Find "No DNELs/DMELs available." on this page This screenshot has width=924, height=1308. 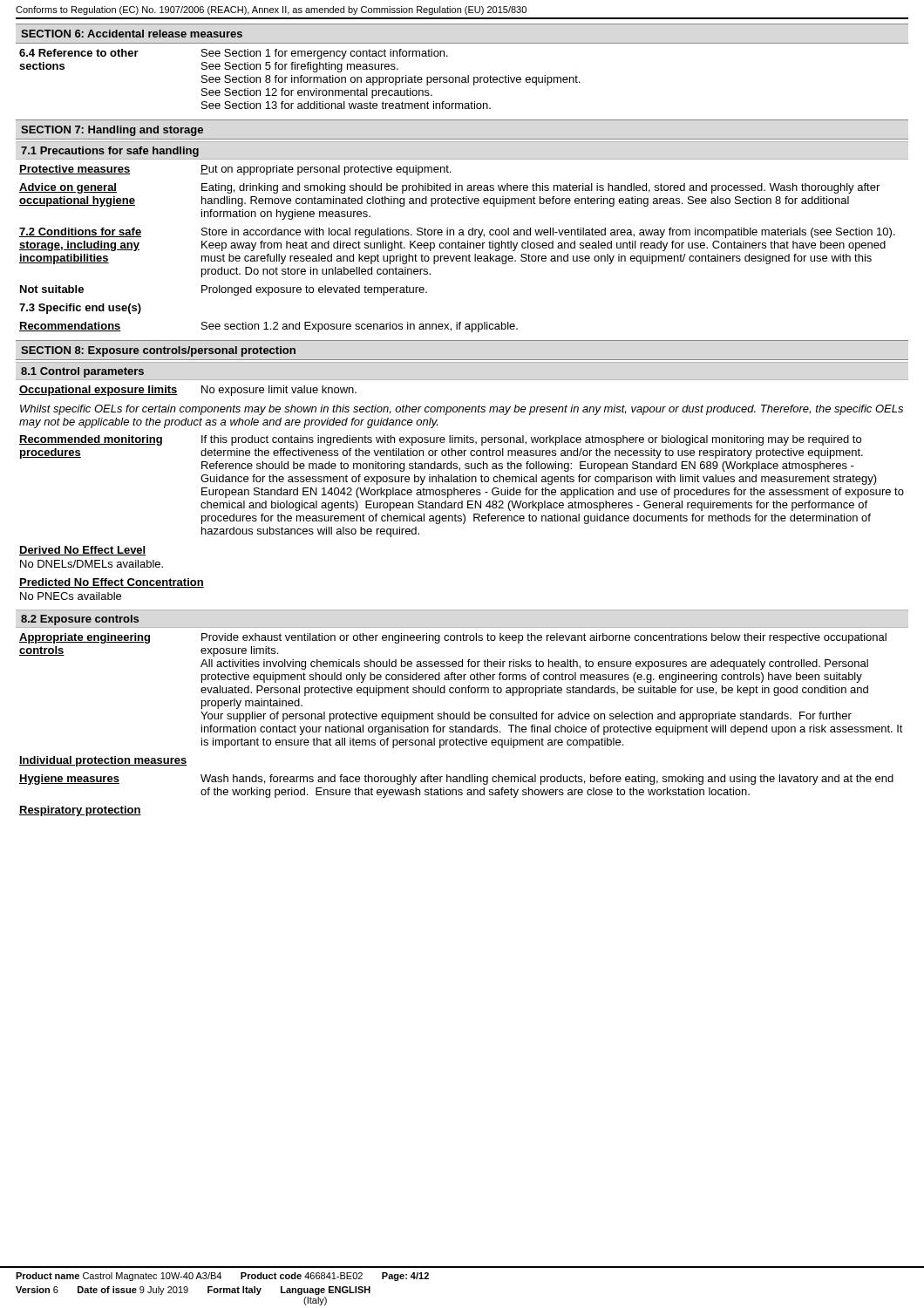[x=92, y=564]
